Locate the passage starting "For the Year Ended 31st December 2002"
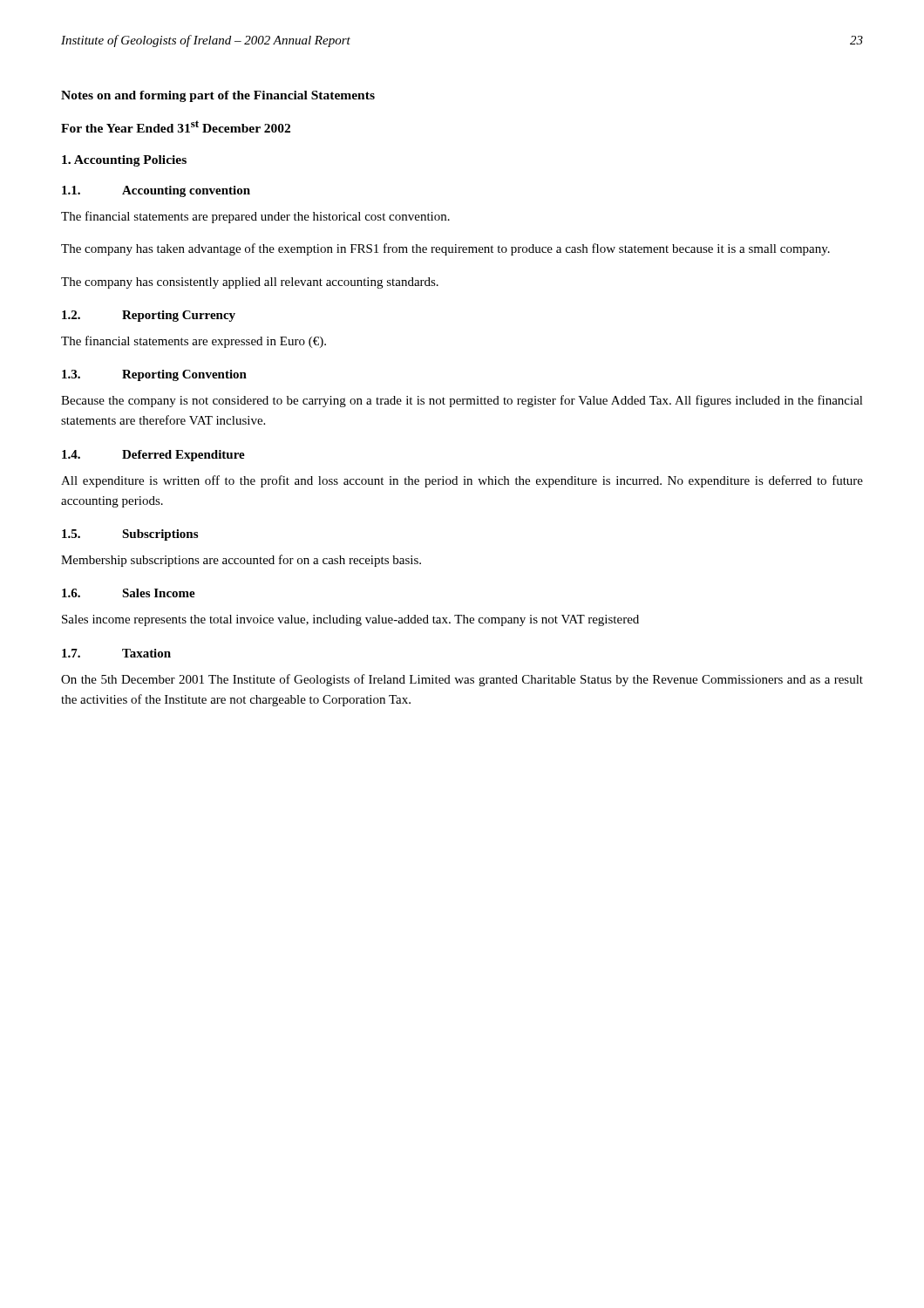 [176, 126]
